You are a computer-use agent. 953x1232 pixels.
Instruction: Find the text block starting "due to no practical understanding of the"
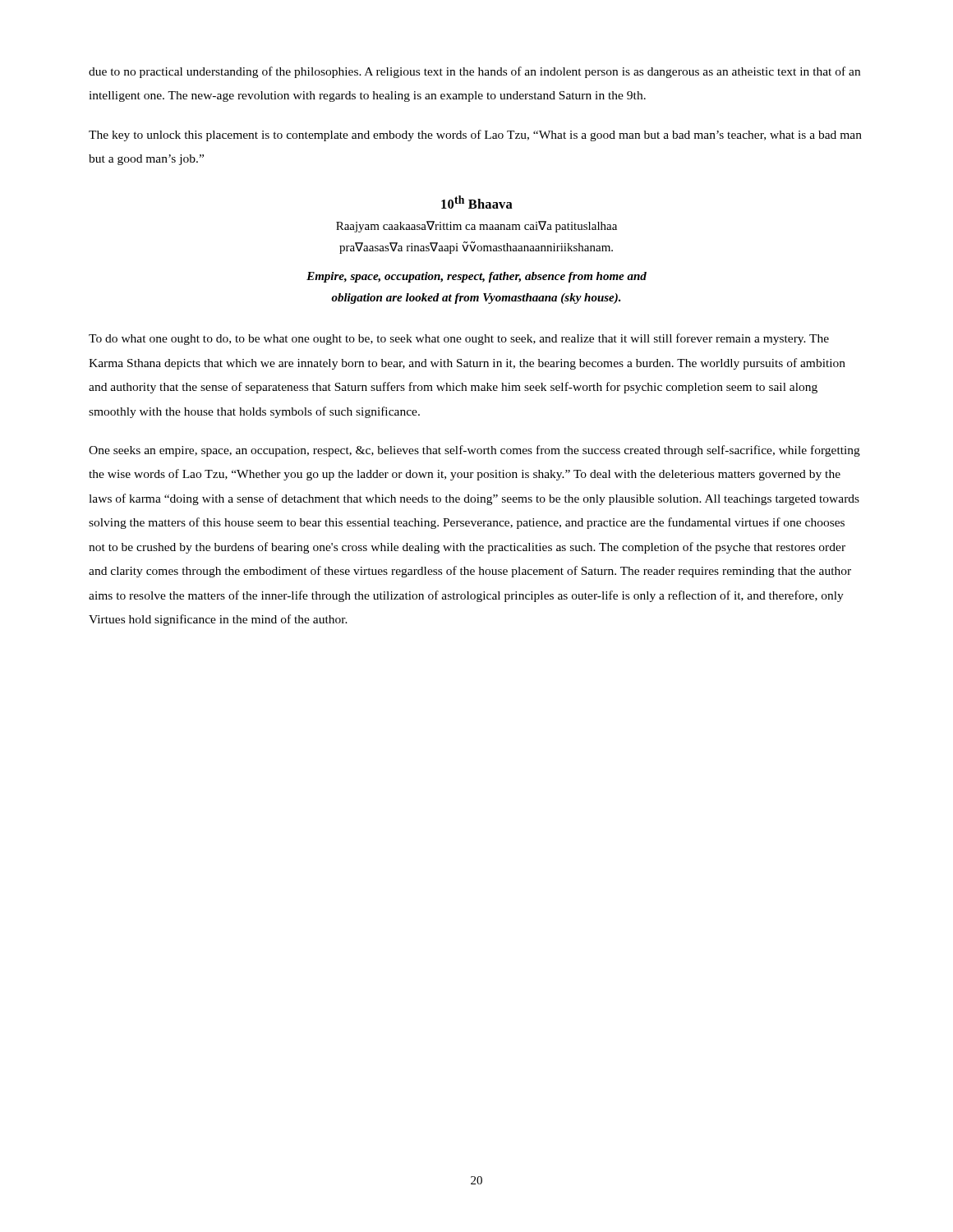[x=475, y=83]
